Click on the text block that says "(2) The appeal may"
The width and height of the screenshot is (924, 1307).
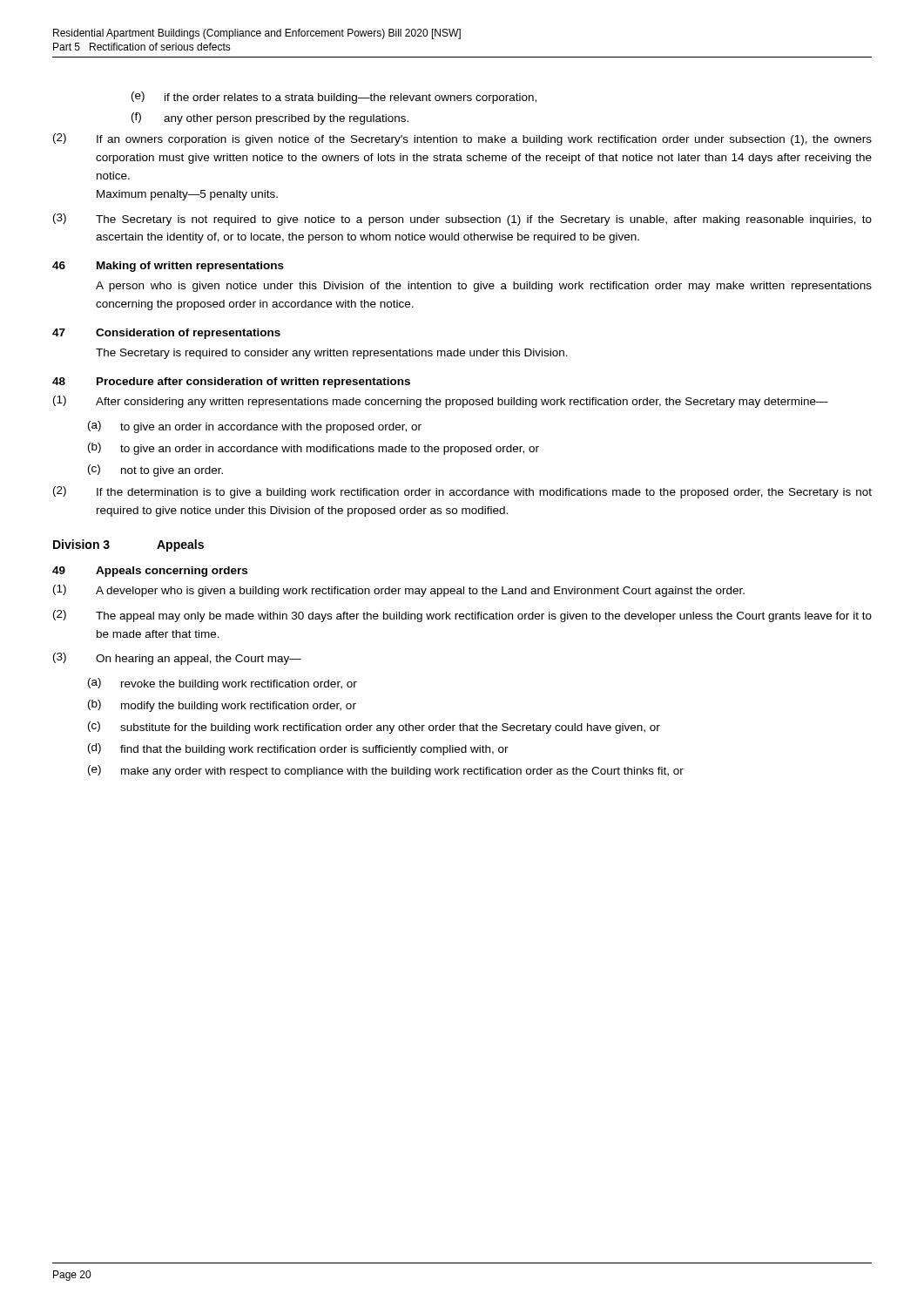coord(462,625)
